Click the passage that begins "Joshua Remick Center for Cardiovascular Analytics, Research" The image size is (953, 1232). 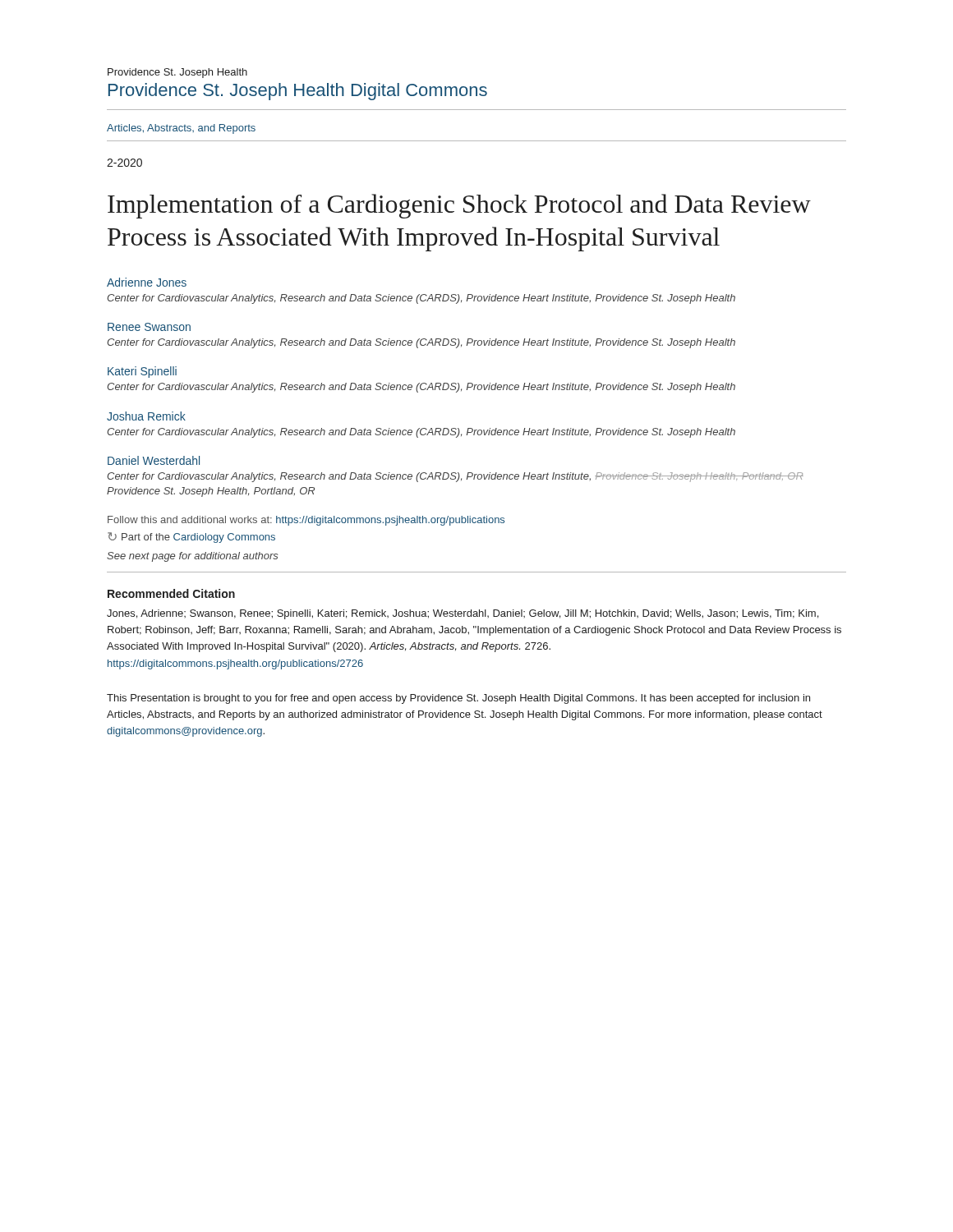(x=476, y=424)
